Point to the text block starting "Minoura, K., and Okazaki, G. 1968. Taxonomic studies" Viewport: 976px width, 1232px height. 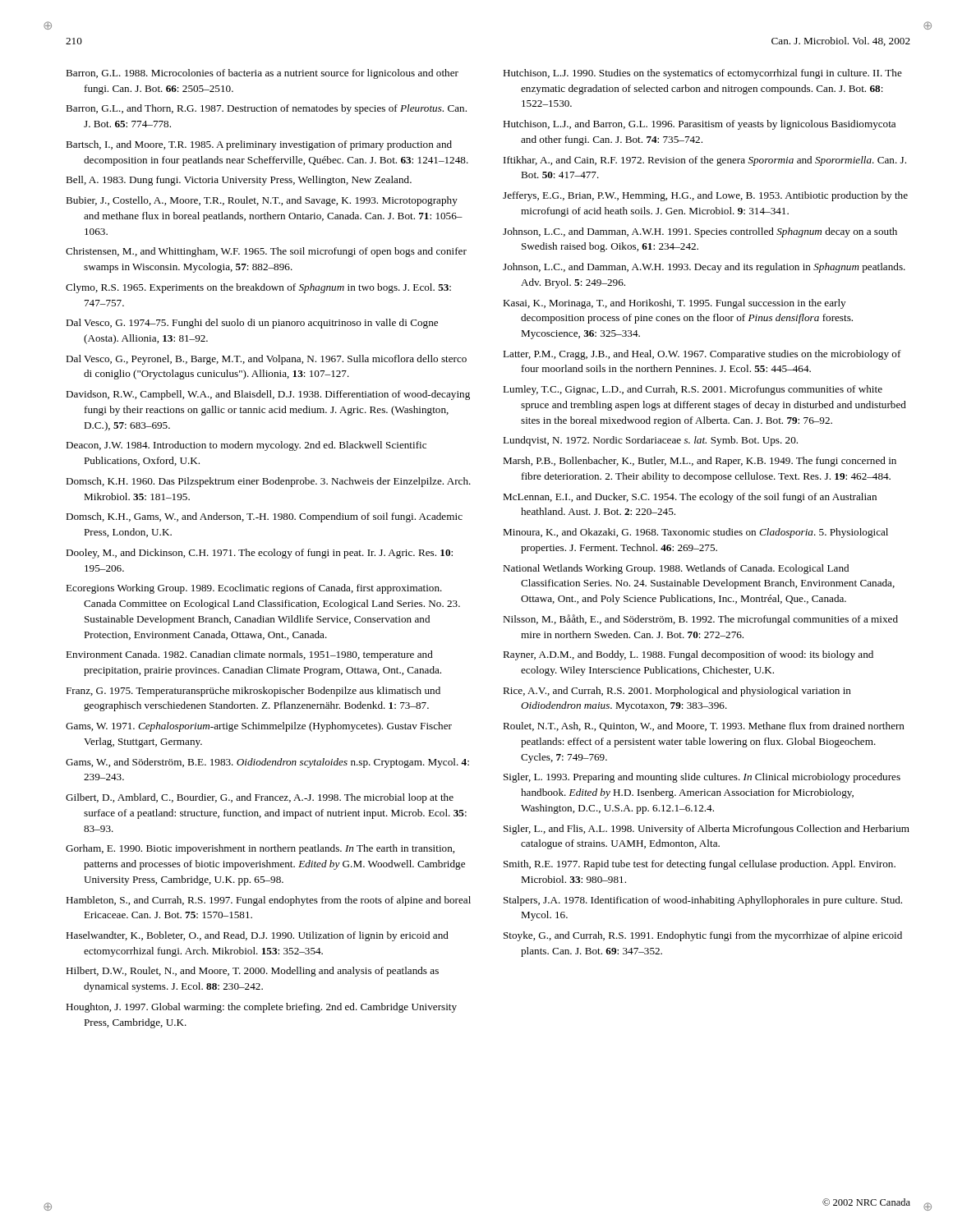(x=696, y=540)
